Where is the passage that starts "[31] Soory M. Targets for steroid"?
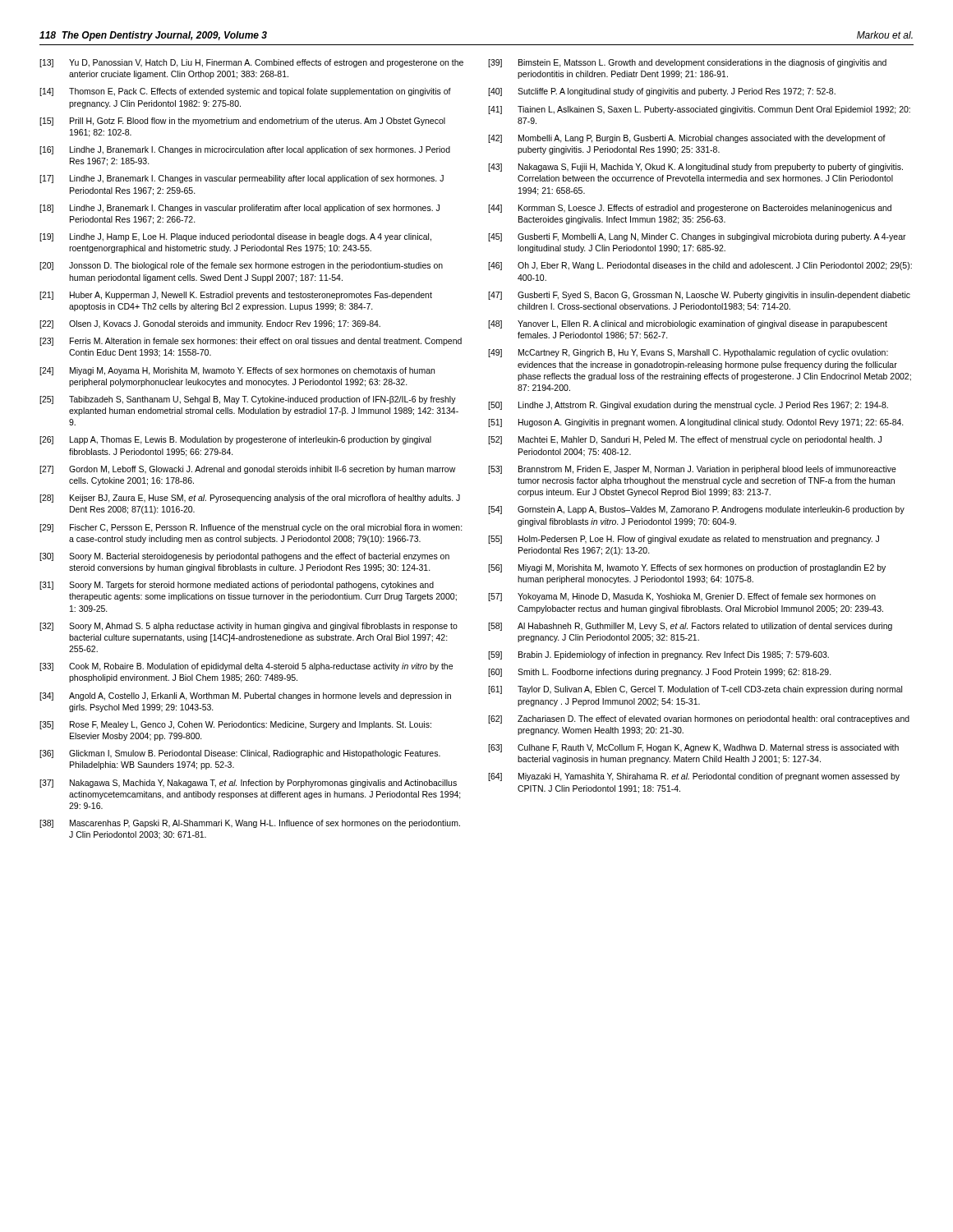Screen dimensions: 1232x953 (252, 597)
